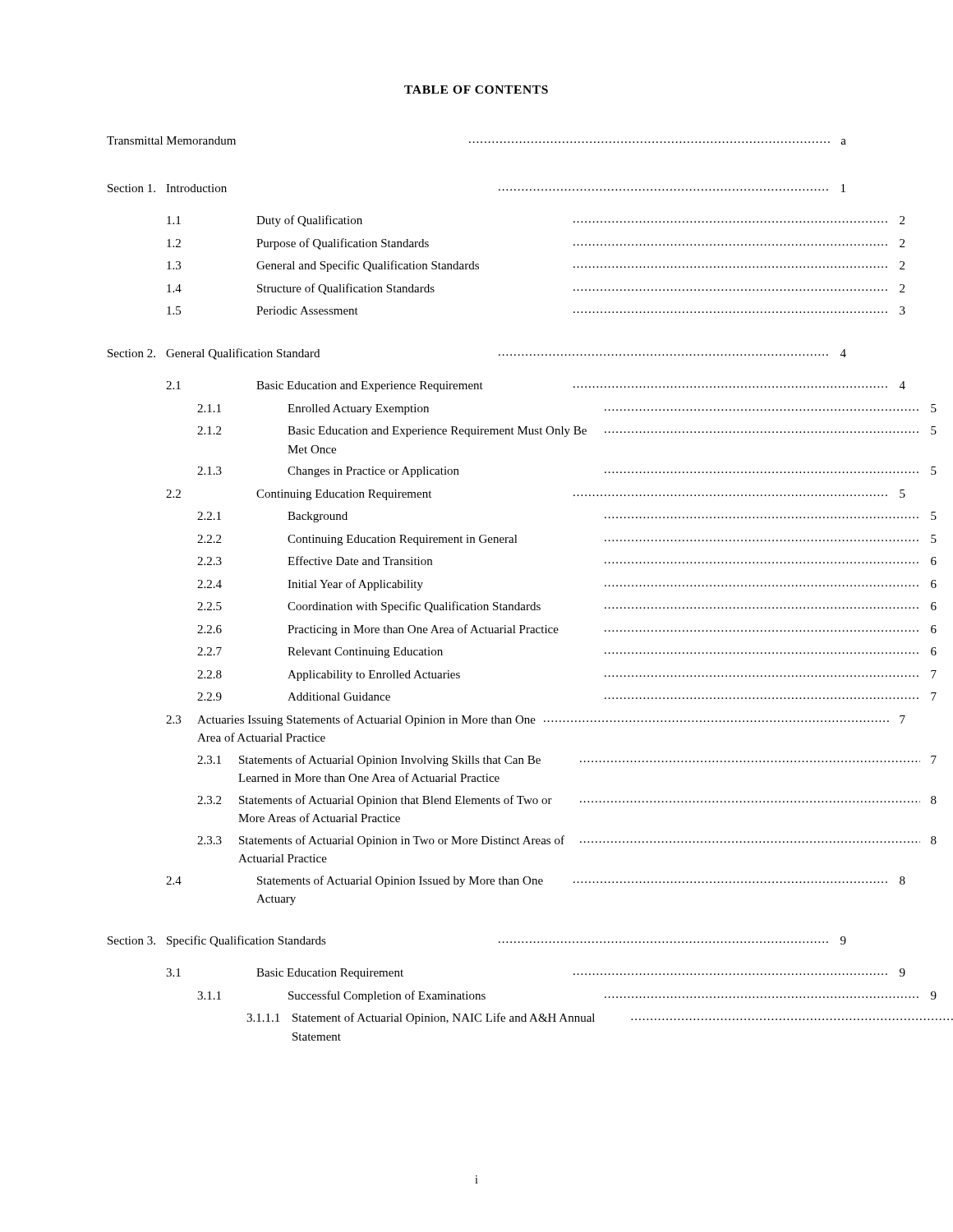Point to the region starting "TABLE OF CONTENTS"
Image resolution: width=953 pixels, height=1232 pixels.
(x=476, y=89)
